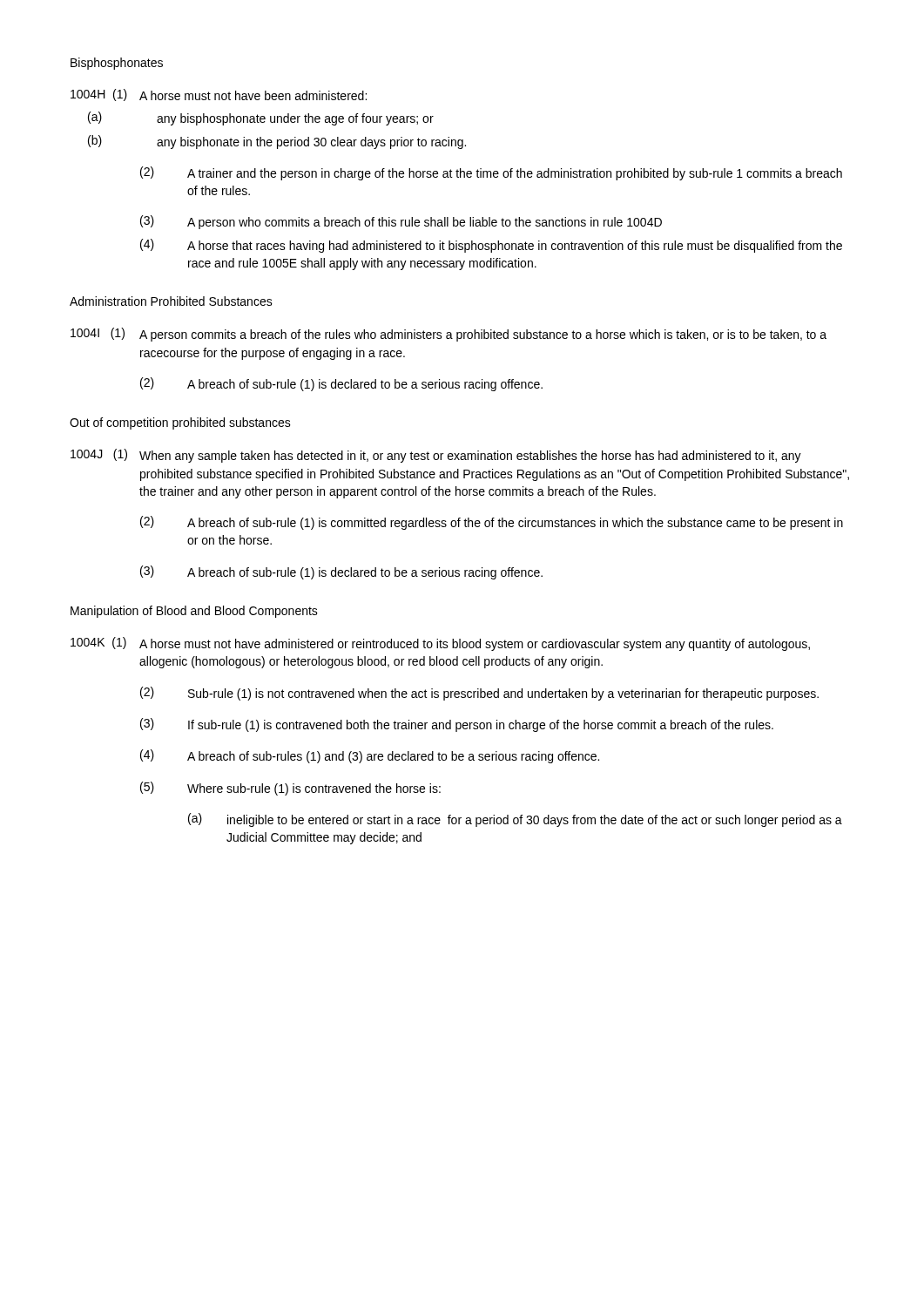Image resolution: width=924 pixels, height=1307 pixels.
Task: Click on the region starting "(4) A breach of sub-rules (1) and"
Action: [462, 757]
